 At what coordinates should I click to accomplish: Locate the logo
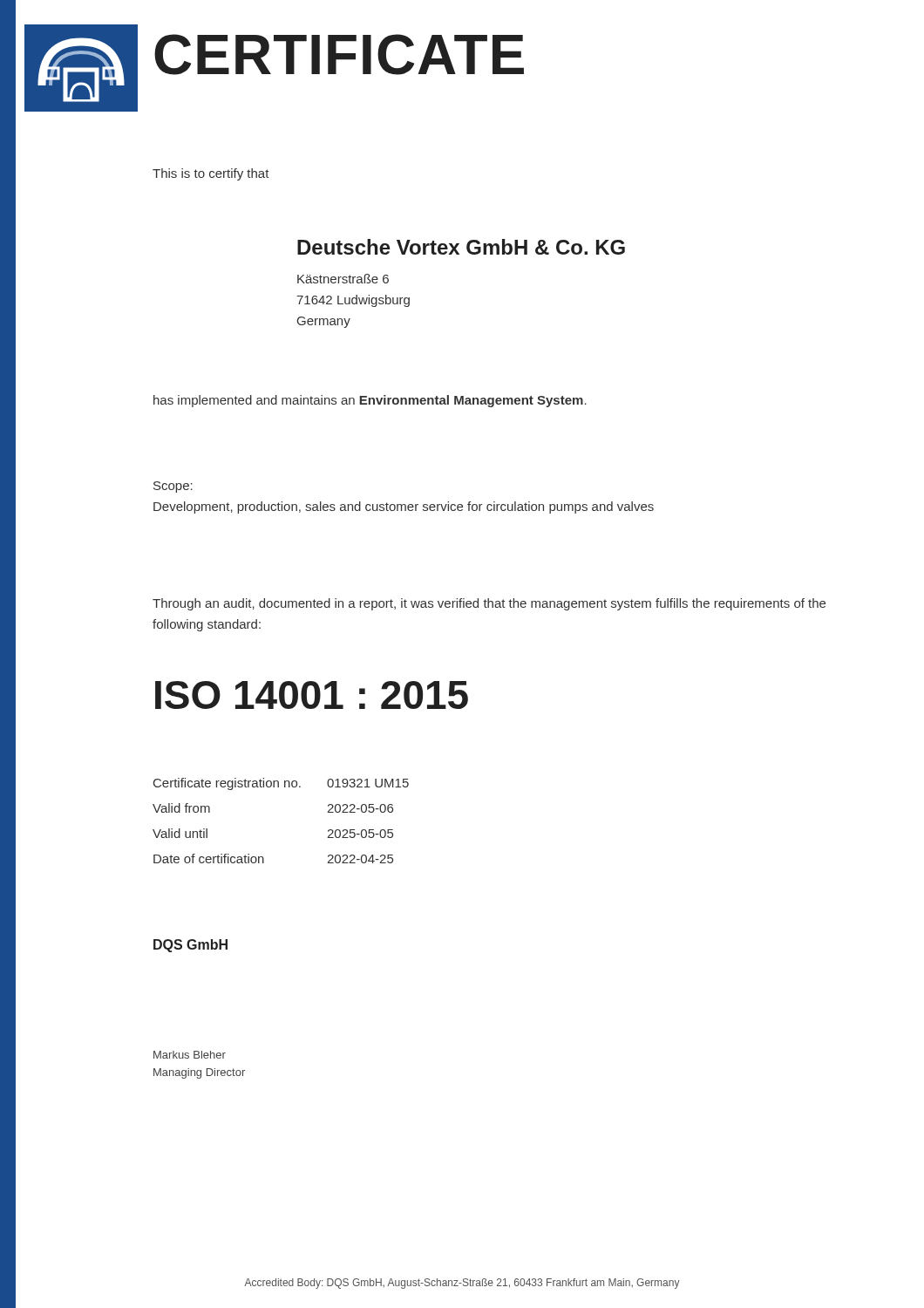[x=81, y=68]
